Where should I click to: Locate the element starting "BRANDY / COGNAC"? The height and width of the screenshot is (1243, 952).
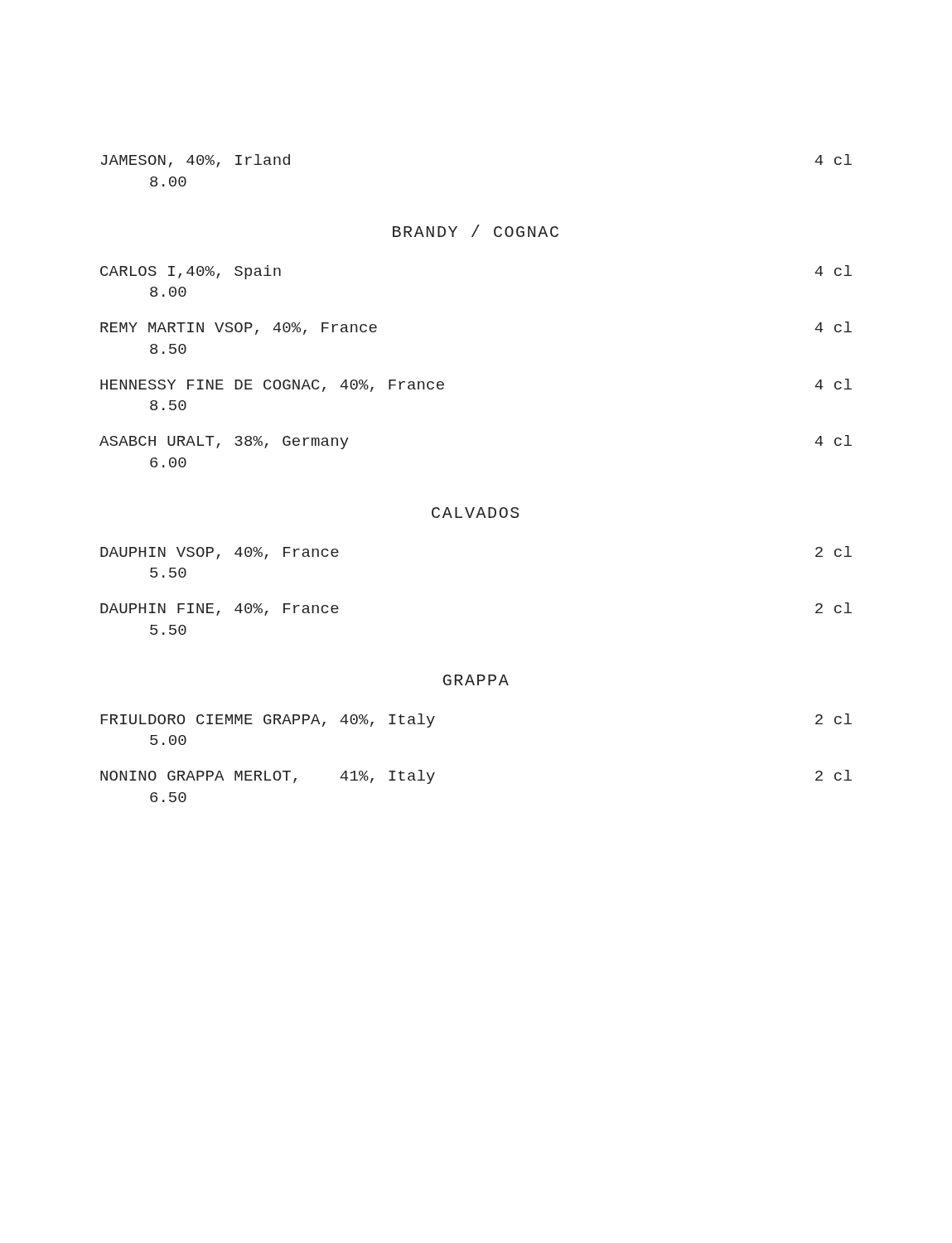tap(476, 232)
